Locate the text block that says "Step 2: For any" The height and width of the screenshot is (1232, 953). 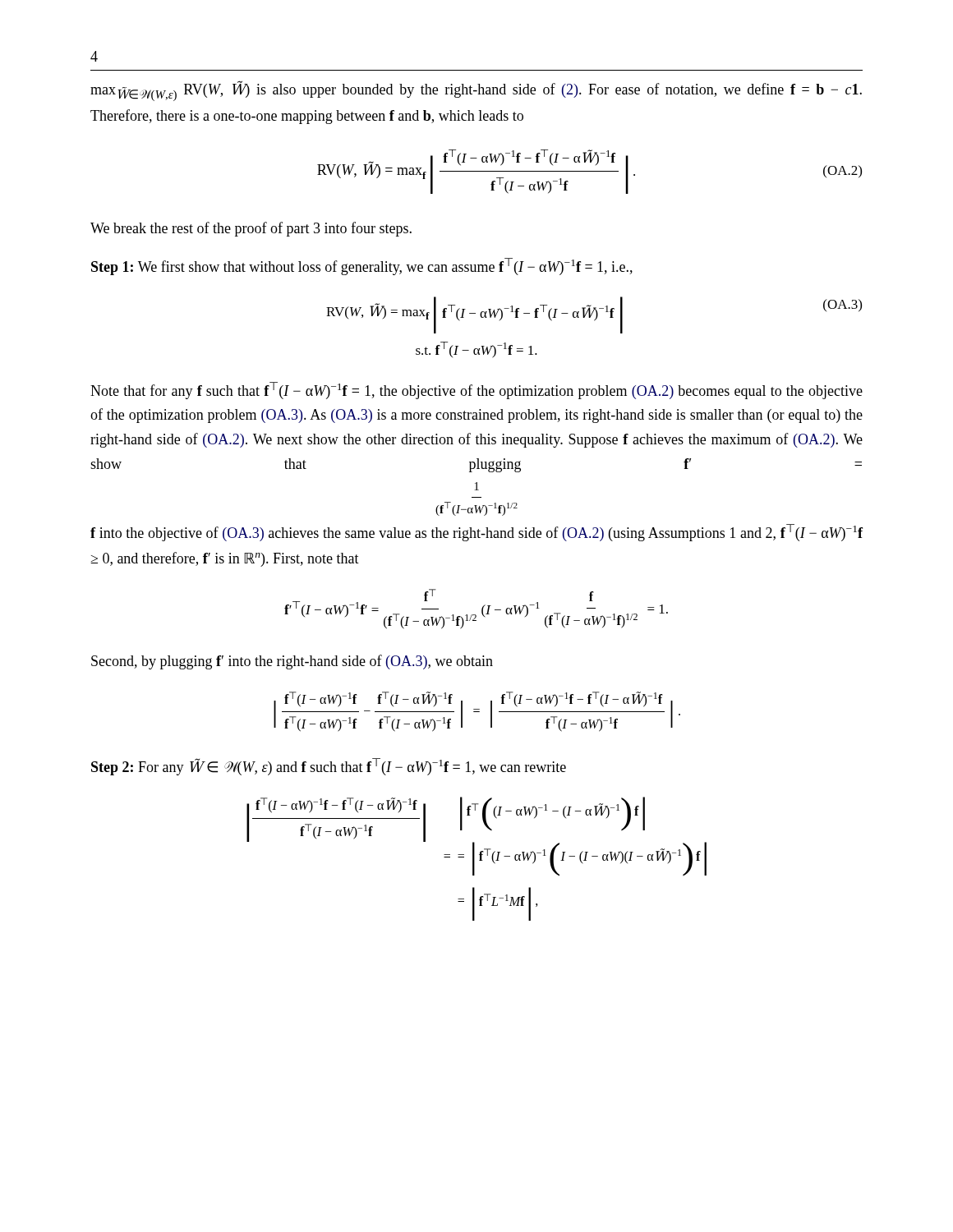click(476, 767)
